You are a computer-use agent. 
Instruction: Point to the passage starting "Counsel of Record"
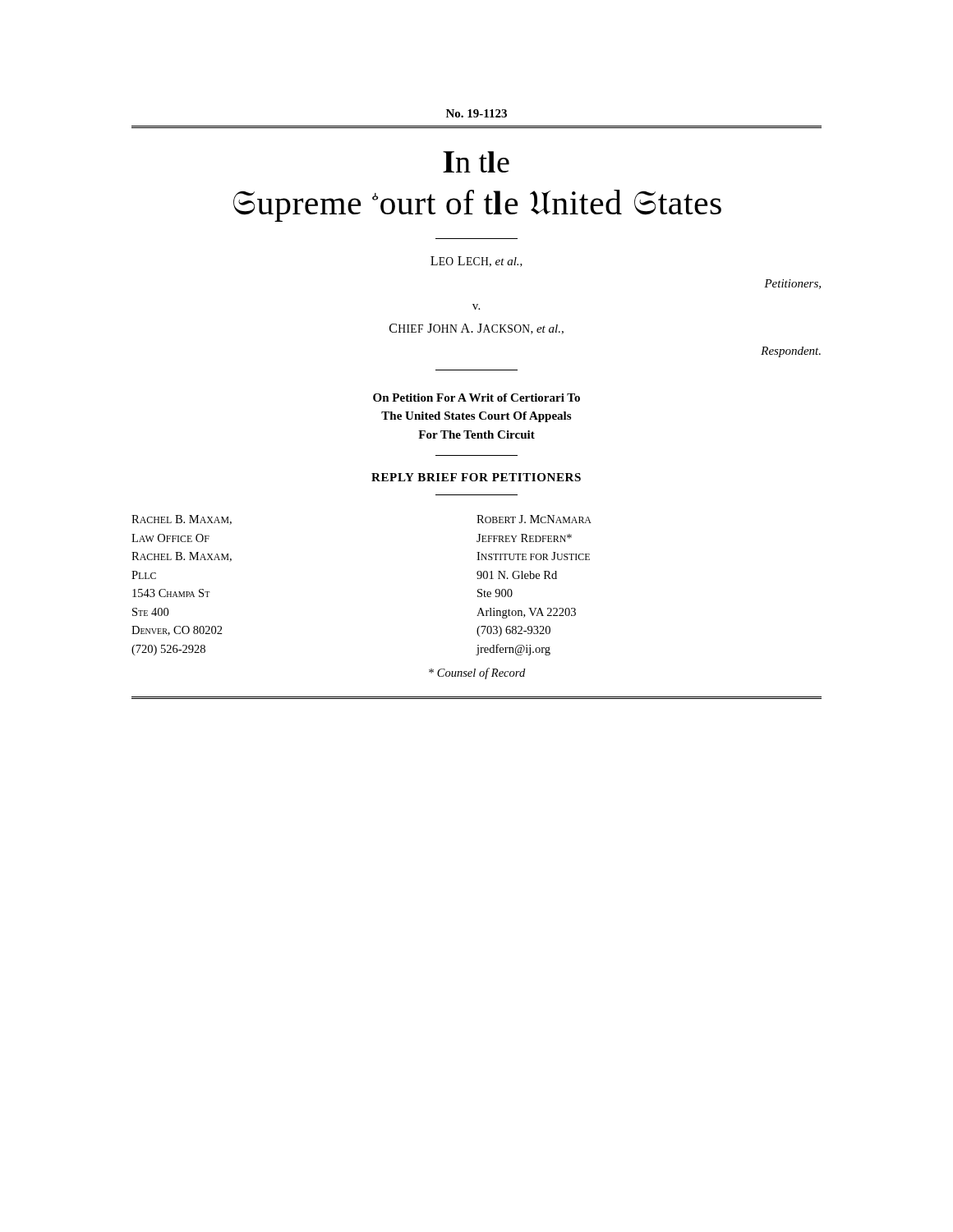pyautogui.click(x=476, y=673)
